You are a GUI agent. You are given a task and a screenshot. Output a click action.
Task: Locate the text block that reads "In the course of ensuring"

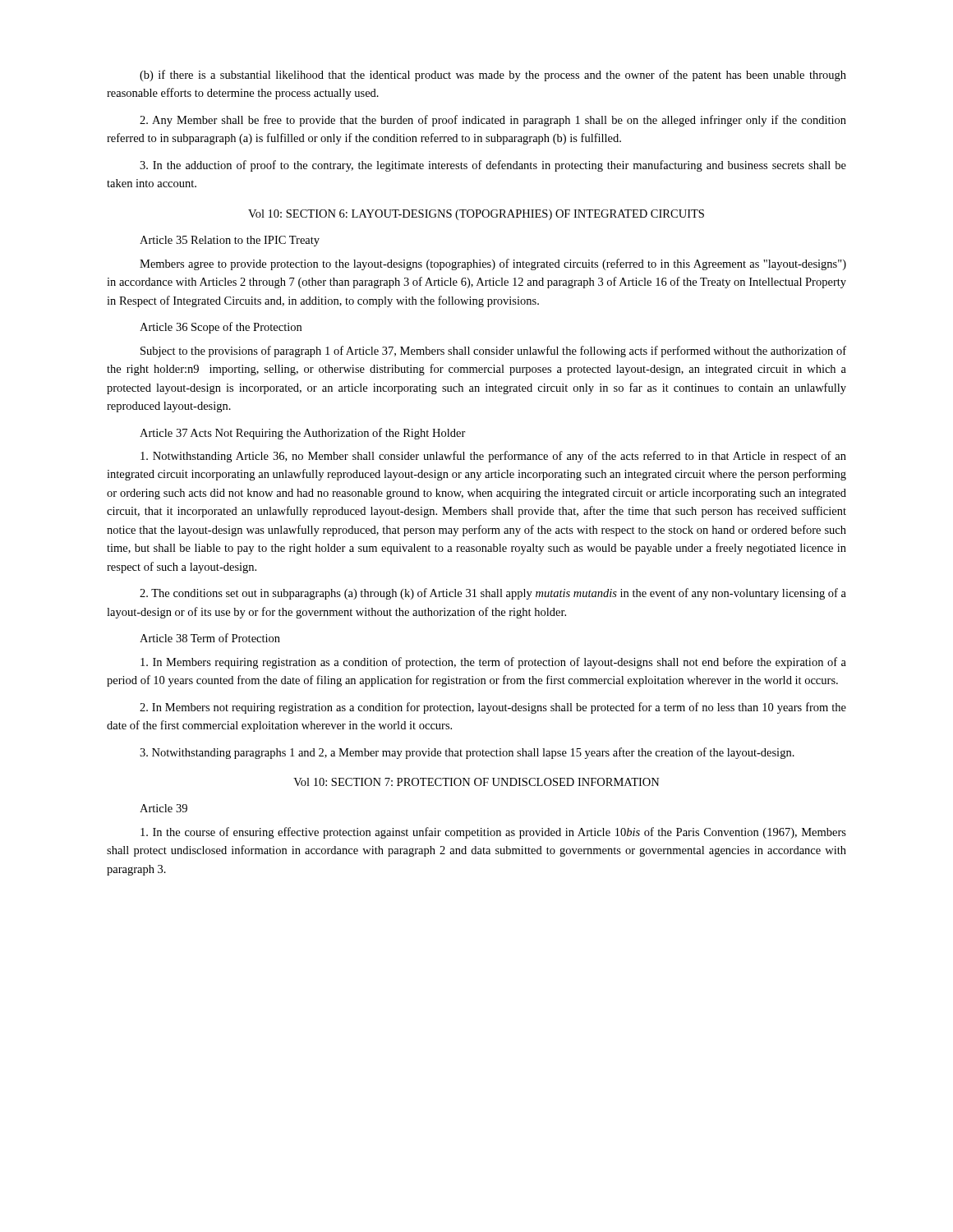coord(476,850)
